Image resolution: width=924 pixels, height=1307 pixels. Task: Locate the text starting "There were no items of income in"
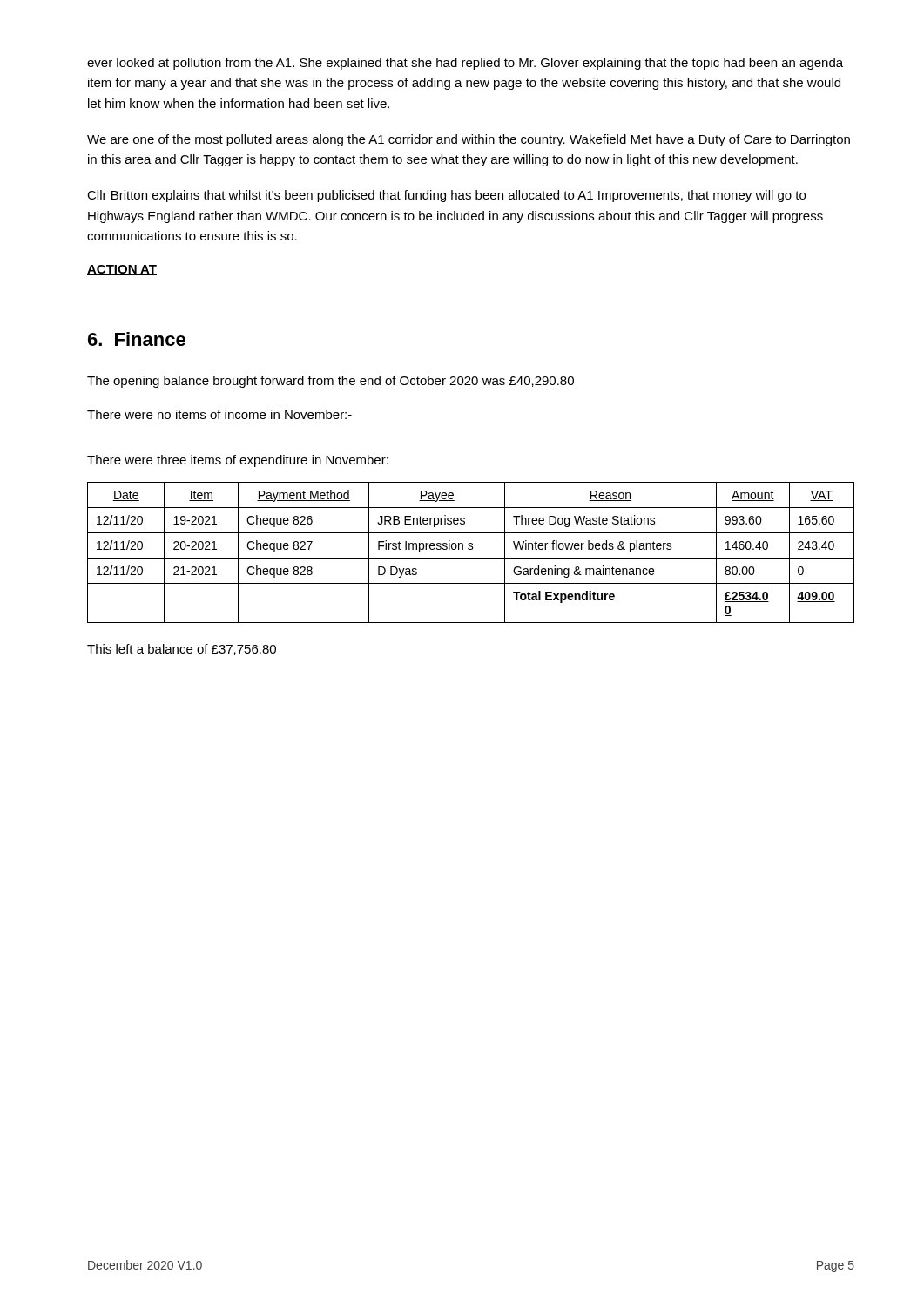click(x=220, y=415)
